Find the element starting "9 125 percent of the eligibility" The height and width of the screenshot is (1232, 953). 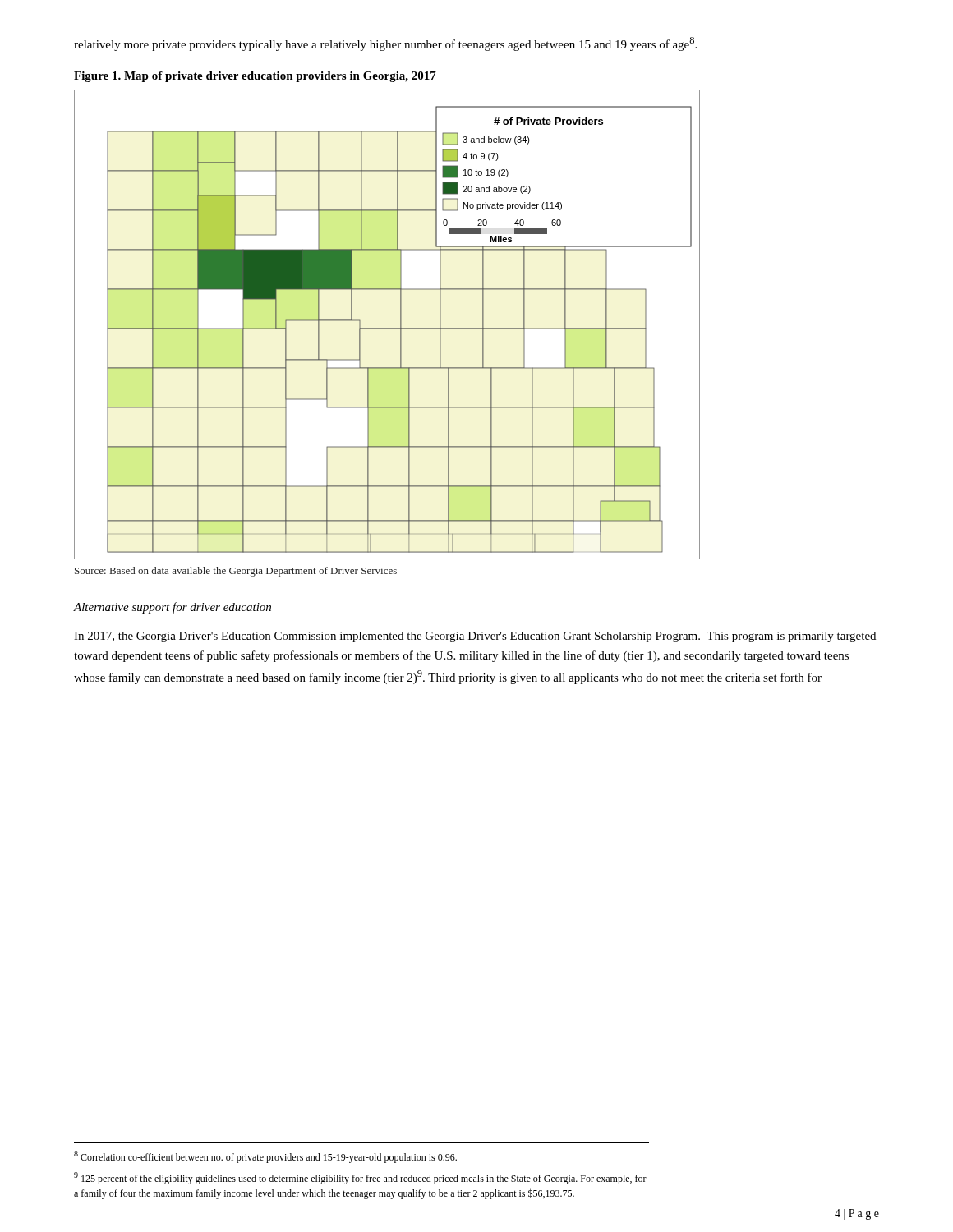360,1185
